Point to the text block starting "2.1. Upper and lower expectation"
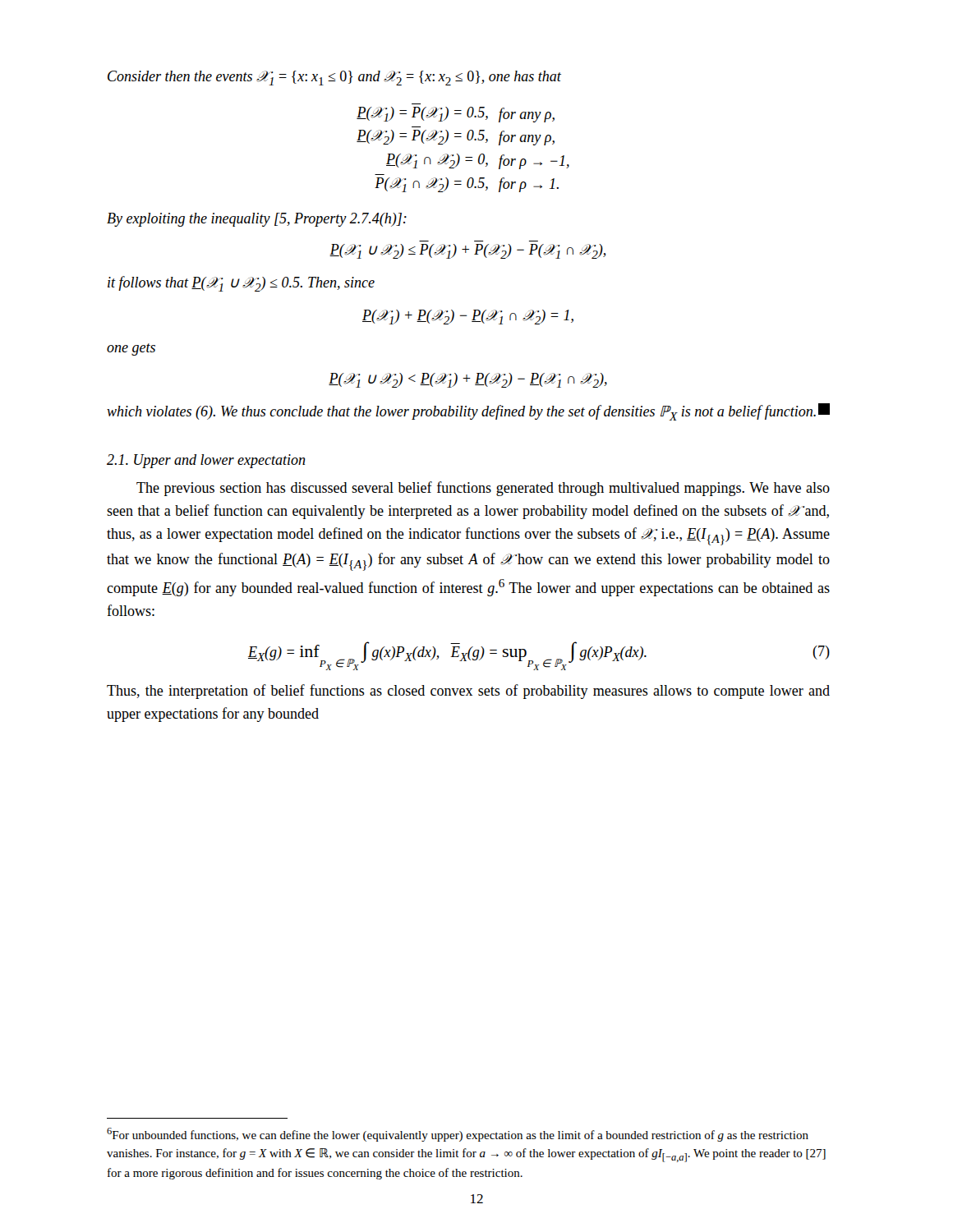 [206, 460]
